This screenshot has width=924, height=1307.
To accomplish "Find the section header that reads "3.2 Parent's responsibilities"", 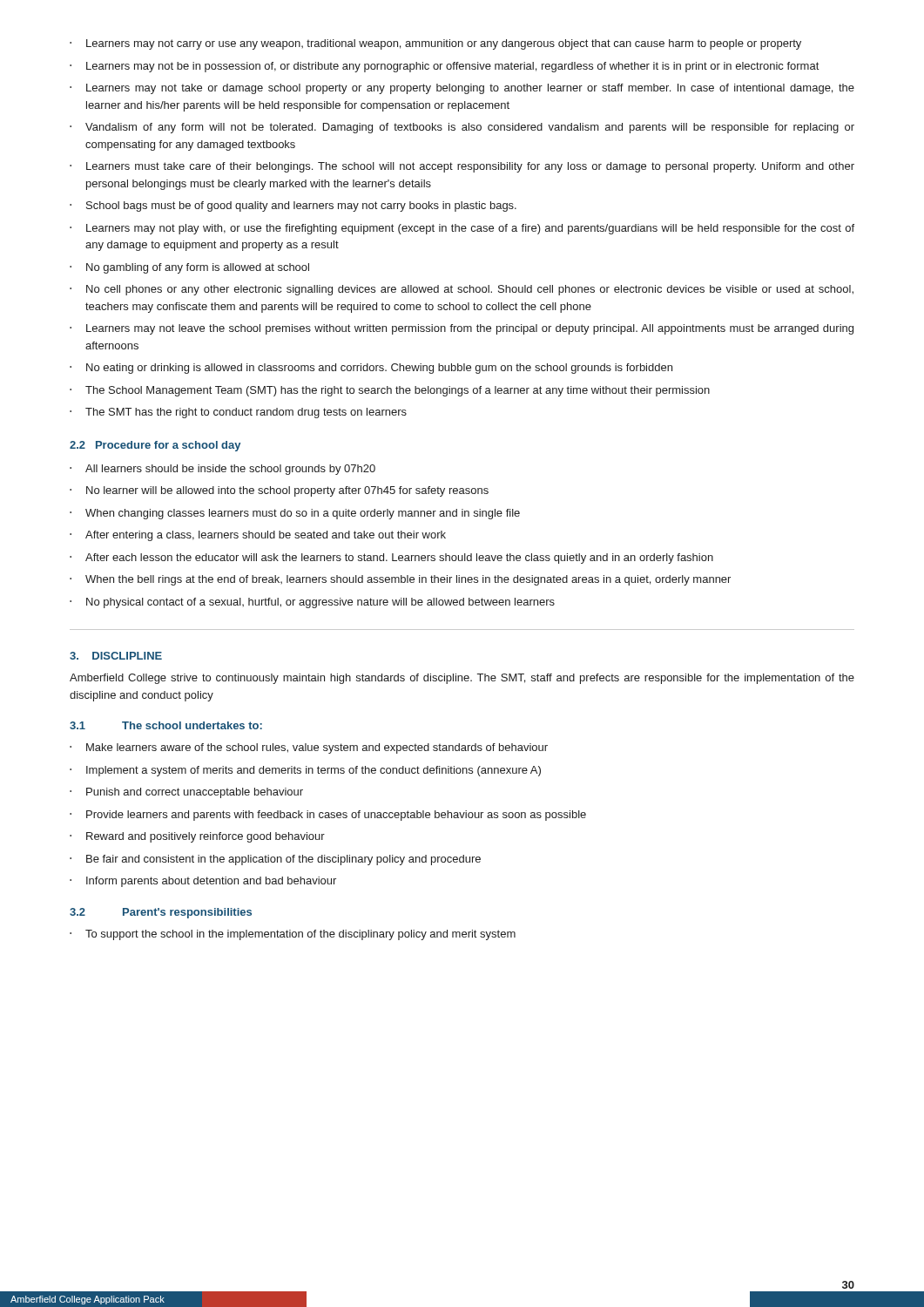I will coord(161,911).
